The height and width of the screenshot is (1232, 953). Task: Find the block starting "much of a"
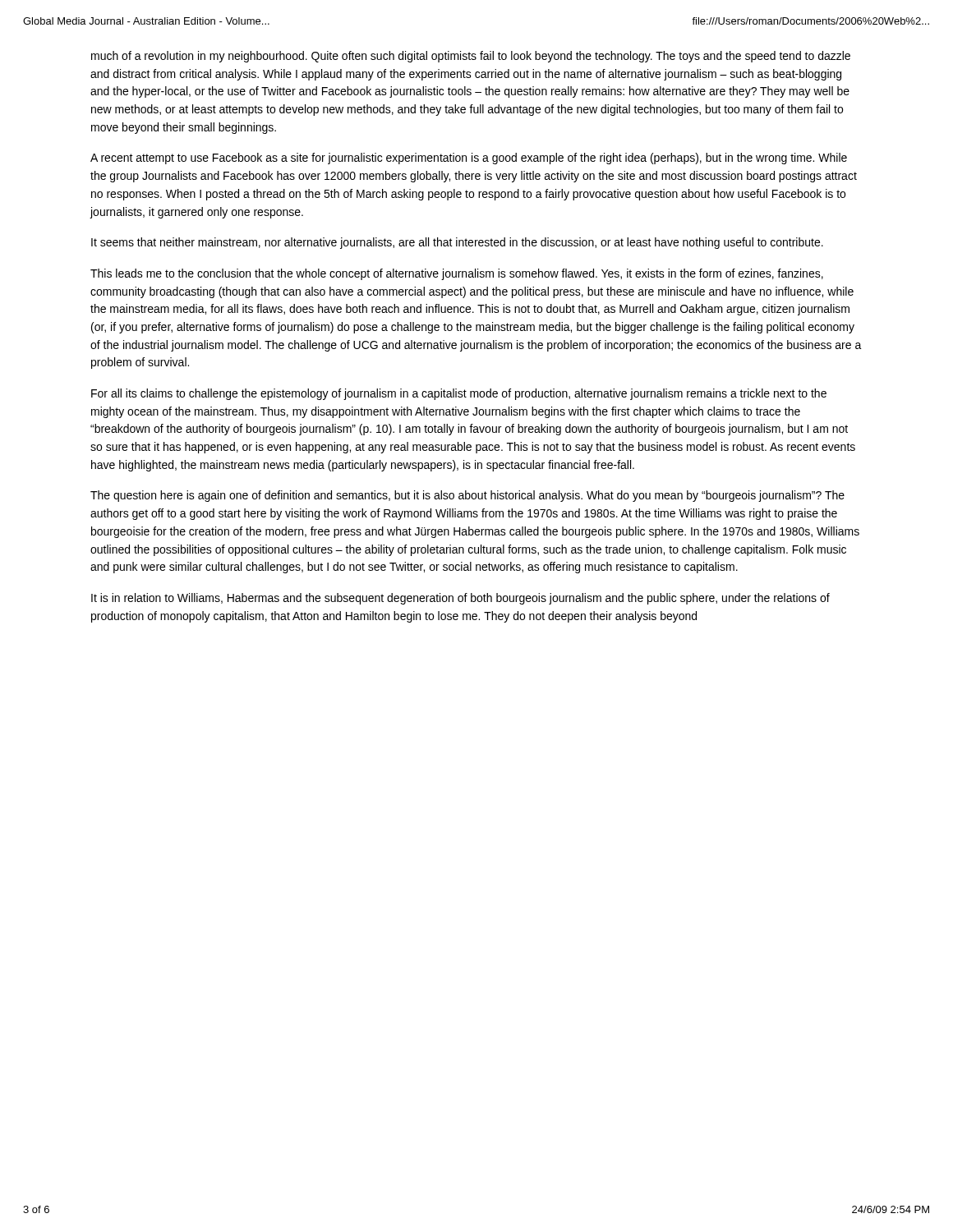(471, 91)
